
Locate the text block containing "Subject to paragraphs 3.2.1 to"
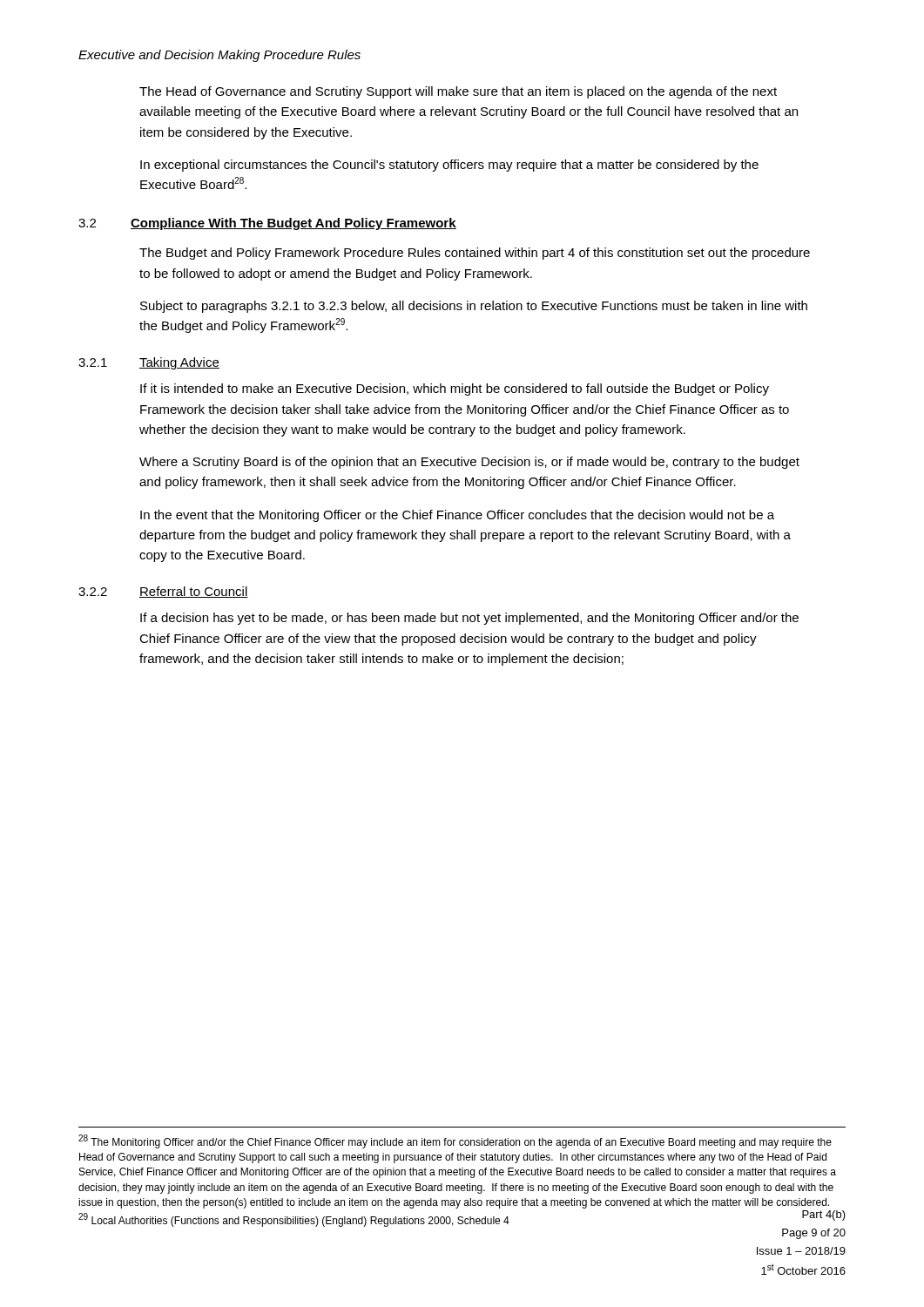click(x=474, y=315)
